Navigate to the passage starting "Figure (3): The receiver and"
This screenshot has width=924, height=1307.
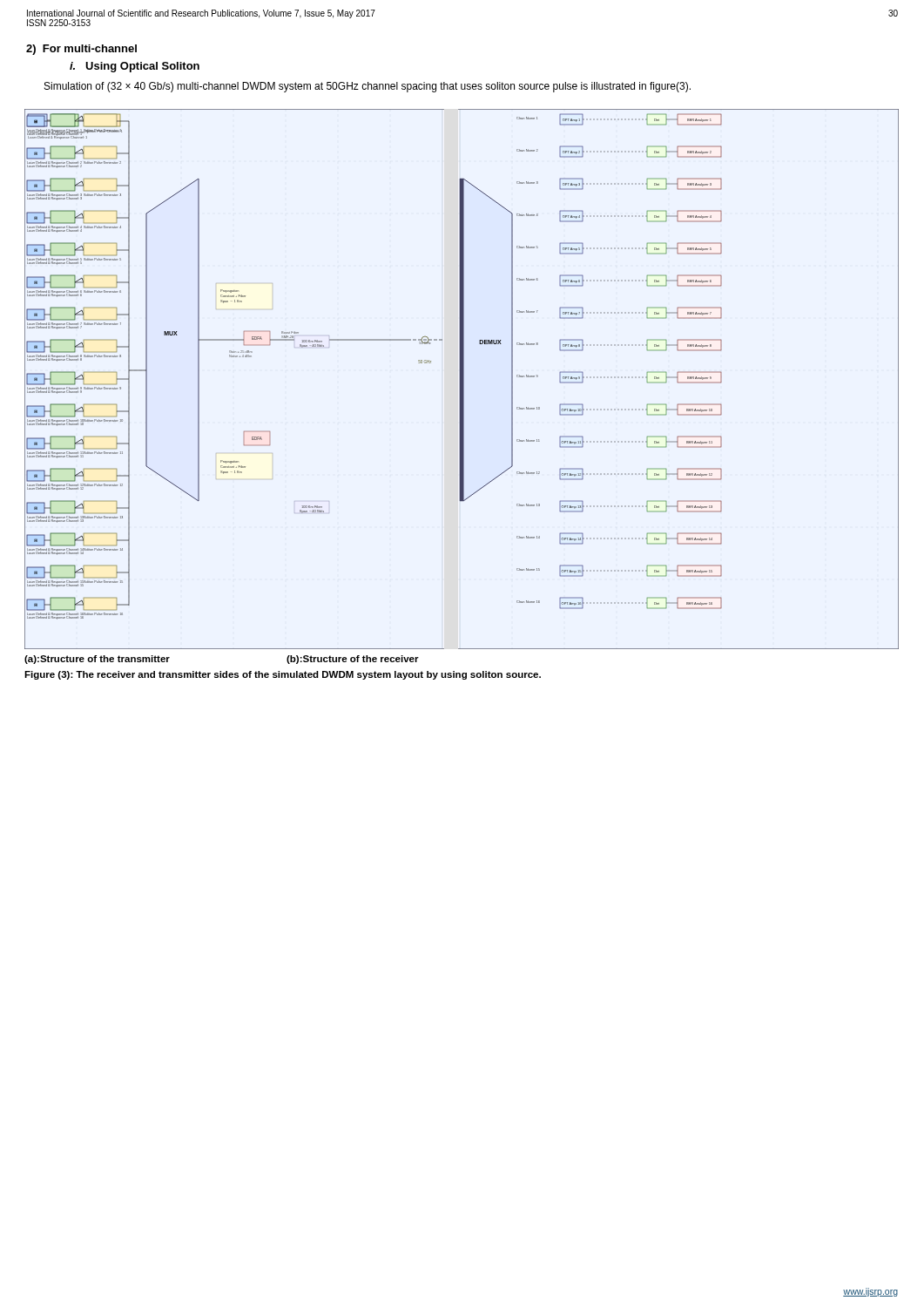283,674
